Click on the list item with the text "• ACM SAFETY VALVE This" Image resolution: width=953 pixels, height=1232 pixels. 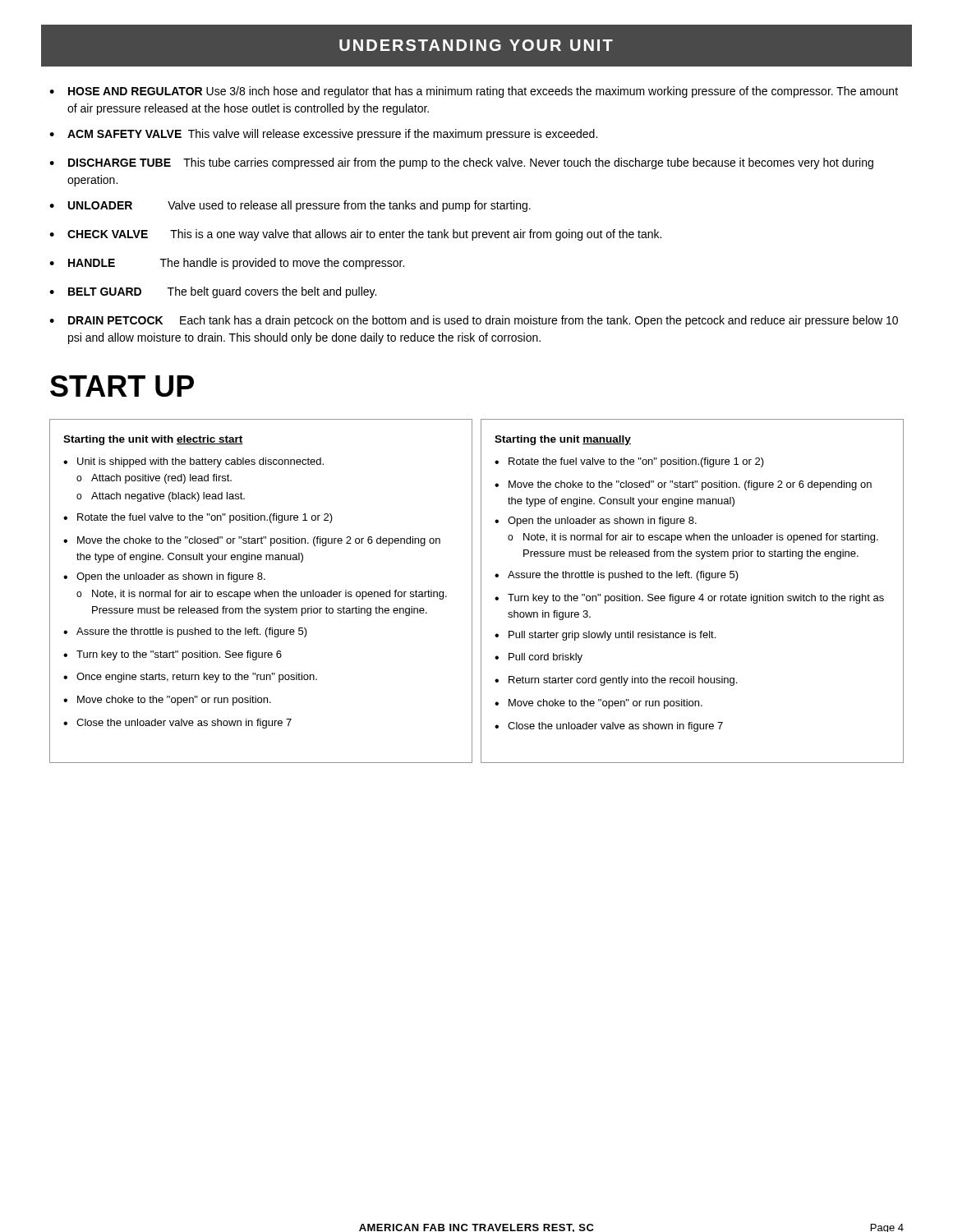(x=324, y=136)
